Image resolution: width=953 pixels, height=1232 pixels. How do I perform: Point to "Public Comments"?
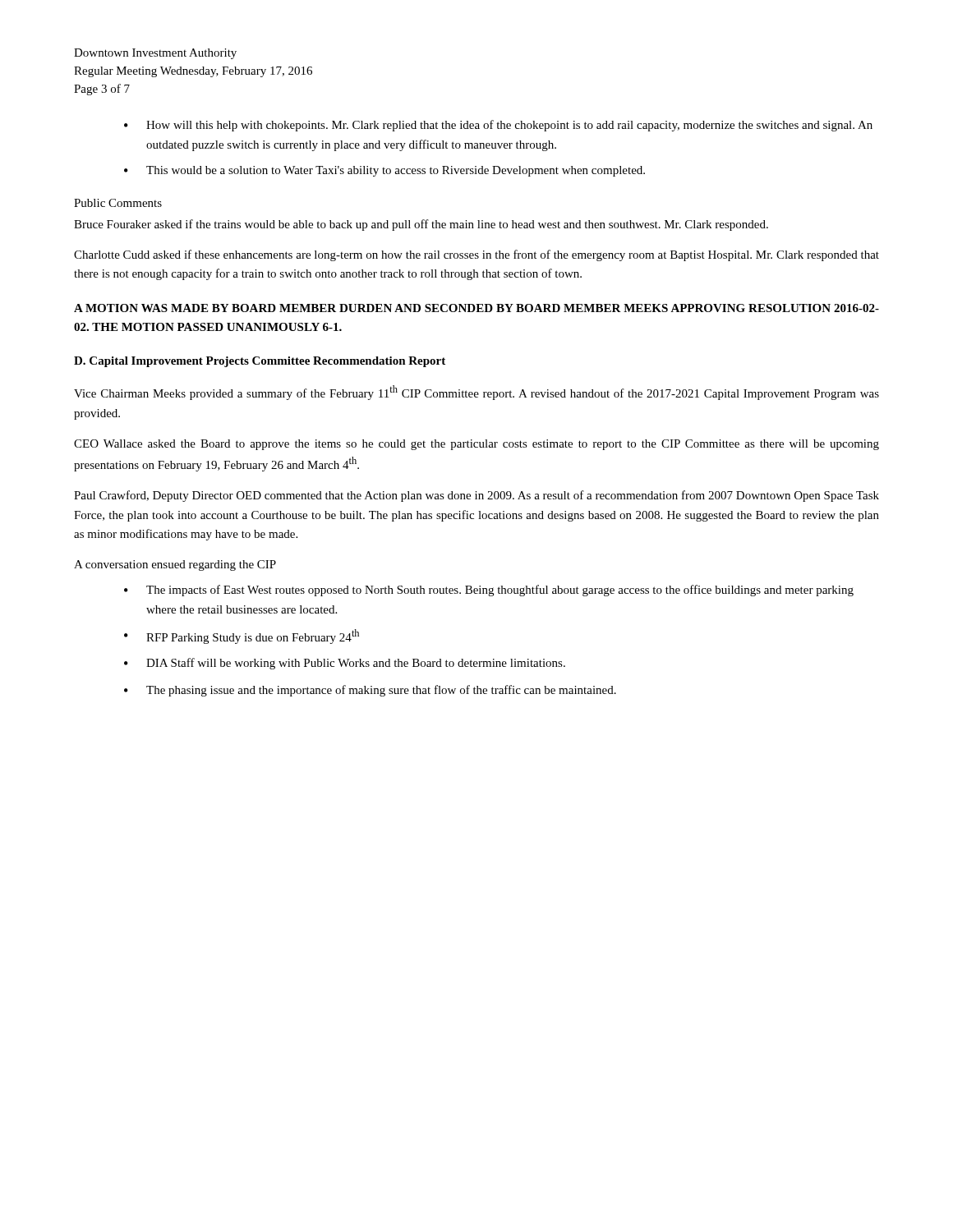118,203
